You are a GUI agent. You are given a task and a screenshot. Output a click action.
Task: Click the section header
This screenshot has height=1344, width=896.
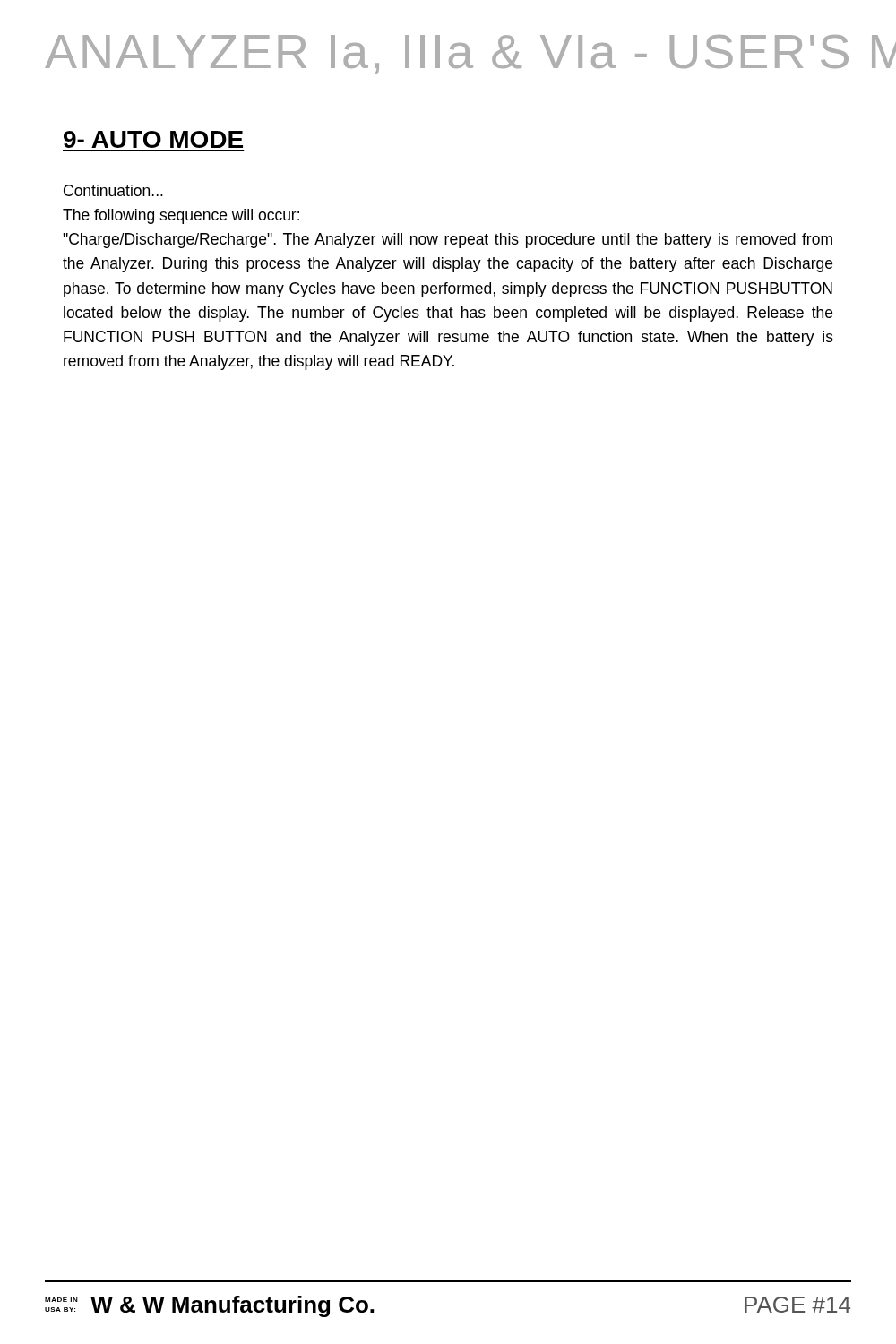[x=153, y=139]
